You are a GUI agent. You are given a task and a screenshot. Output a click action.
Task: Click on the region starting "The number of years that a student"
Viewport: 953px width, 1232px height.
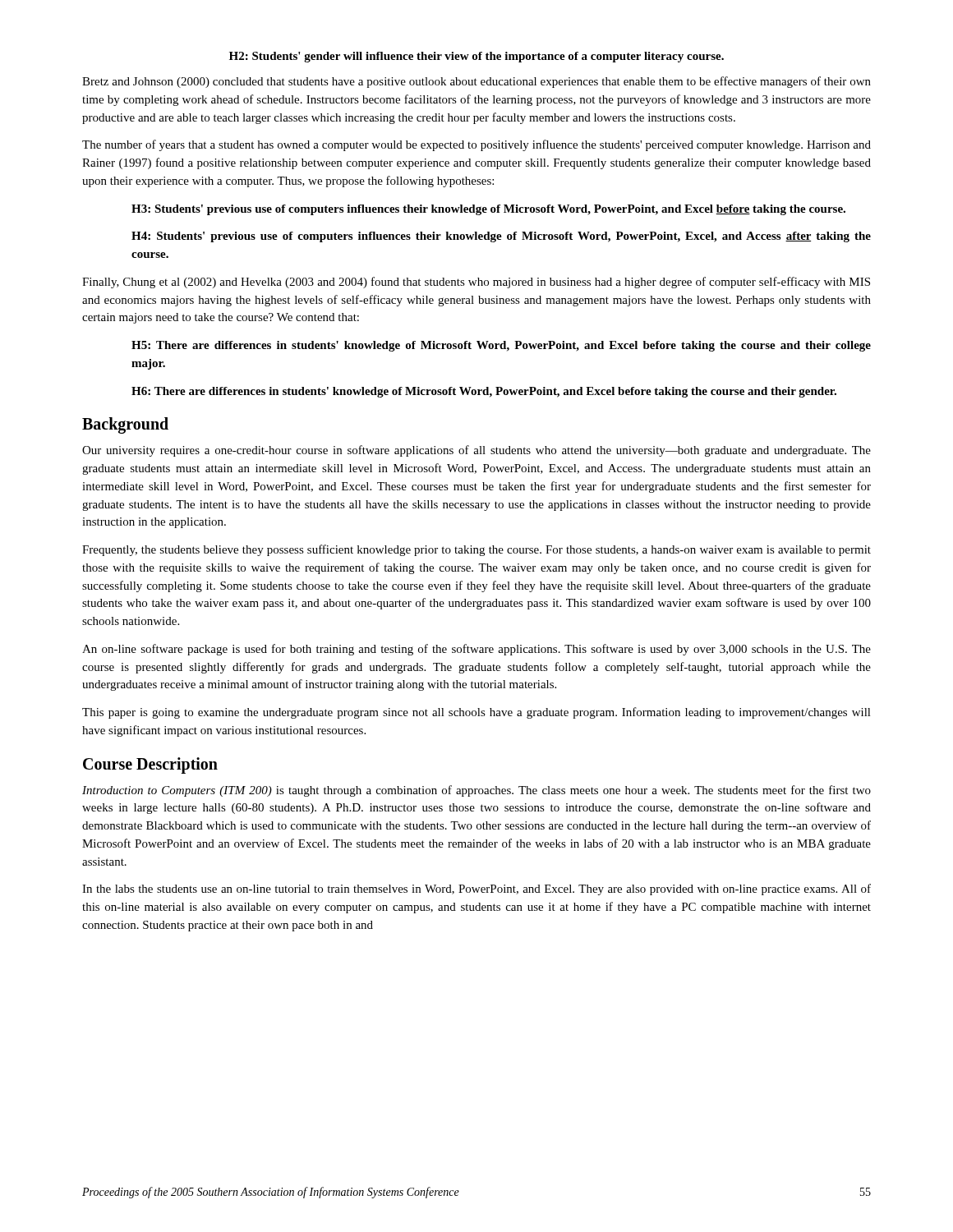(x=476, y=163)
